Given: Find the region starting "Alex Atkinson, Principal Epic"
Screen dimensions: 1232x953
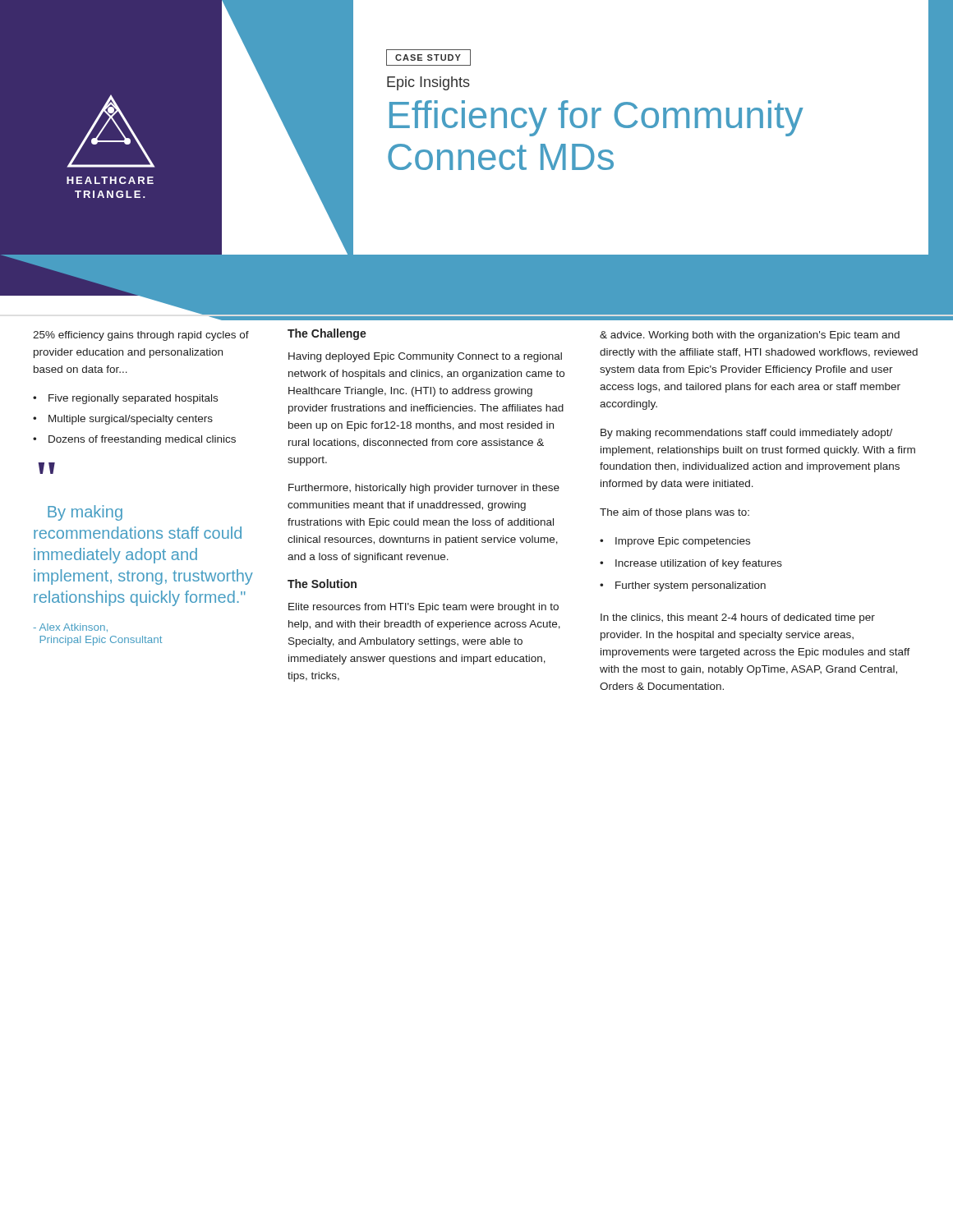Looking at the screenshot, I should [98, 633].
